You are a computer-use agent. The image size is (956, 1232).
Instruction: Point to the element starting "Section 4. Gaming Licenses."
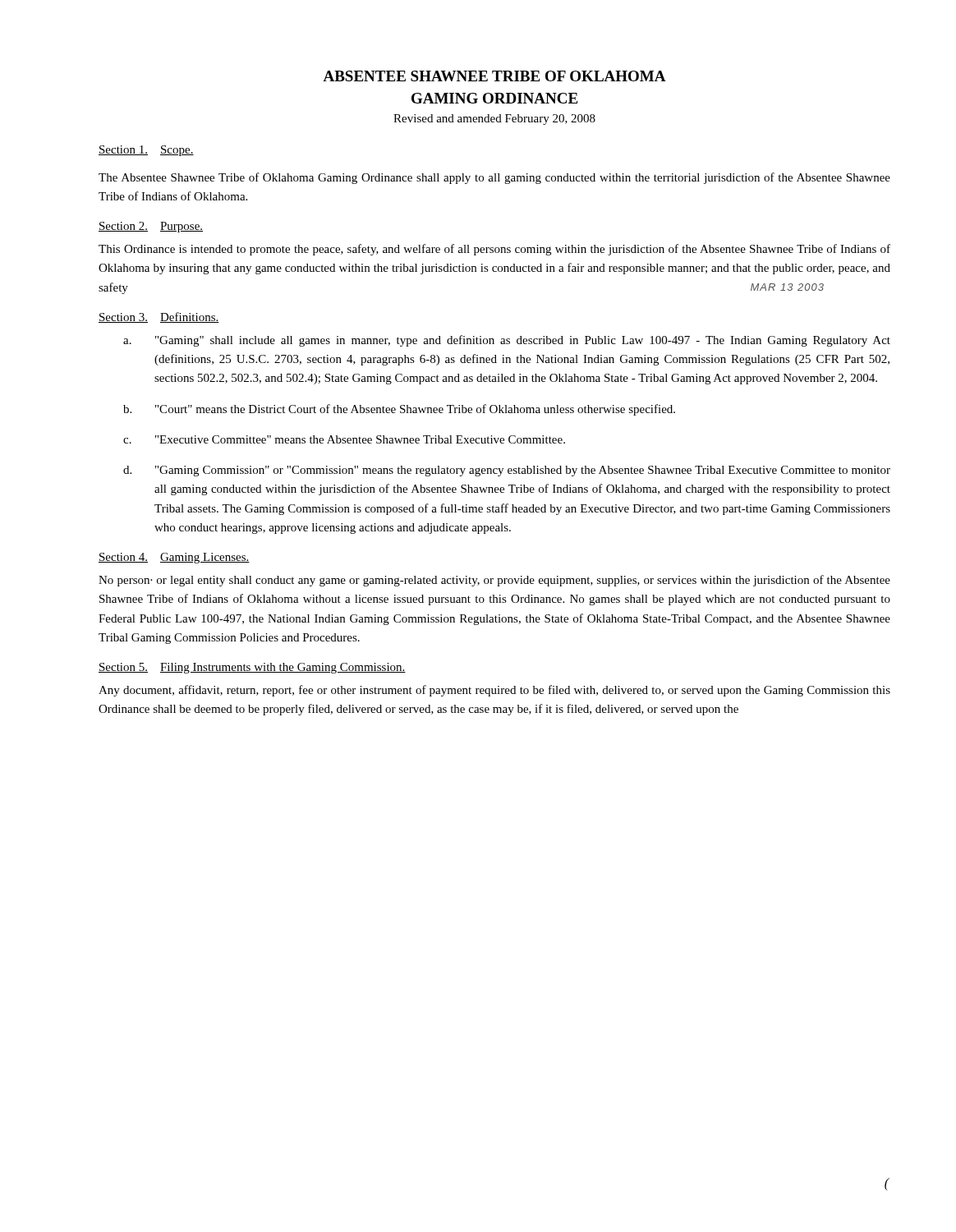pos(174,557)
